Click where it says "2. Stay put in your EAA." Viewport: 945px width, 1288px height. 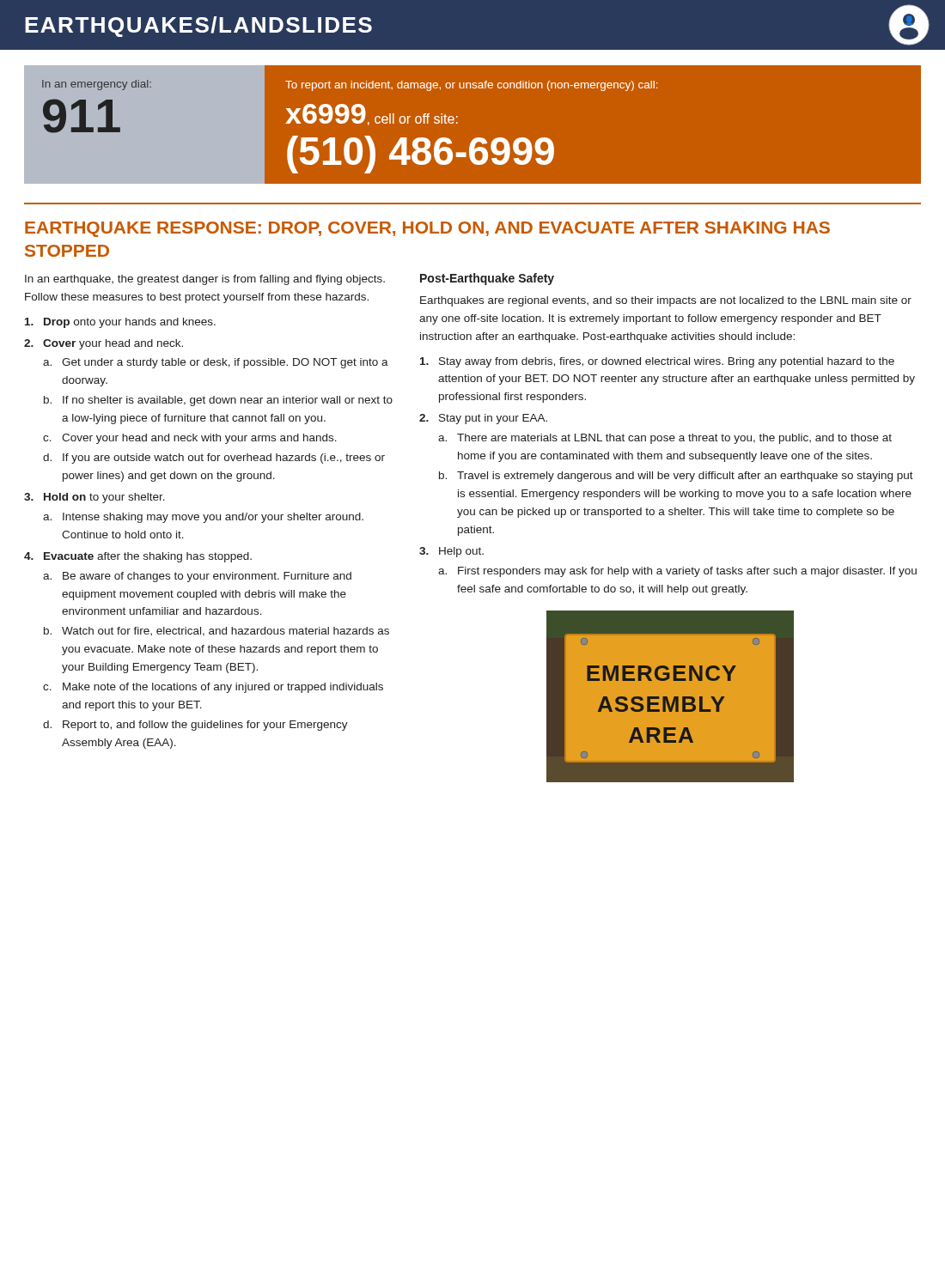point(484,419)
